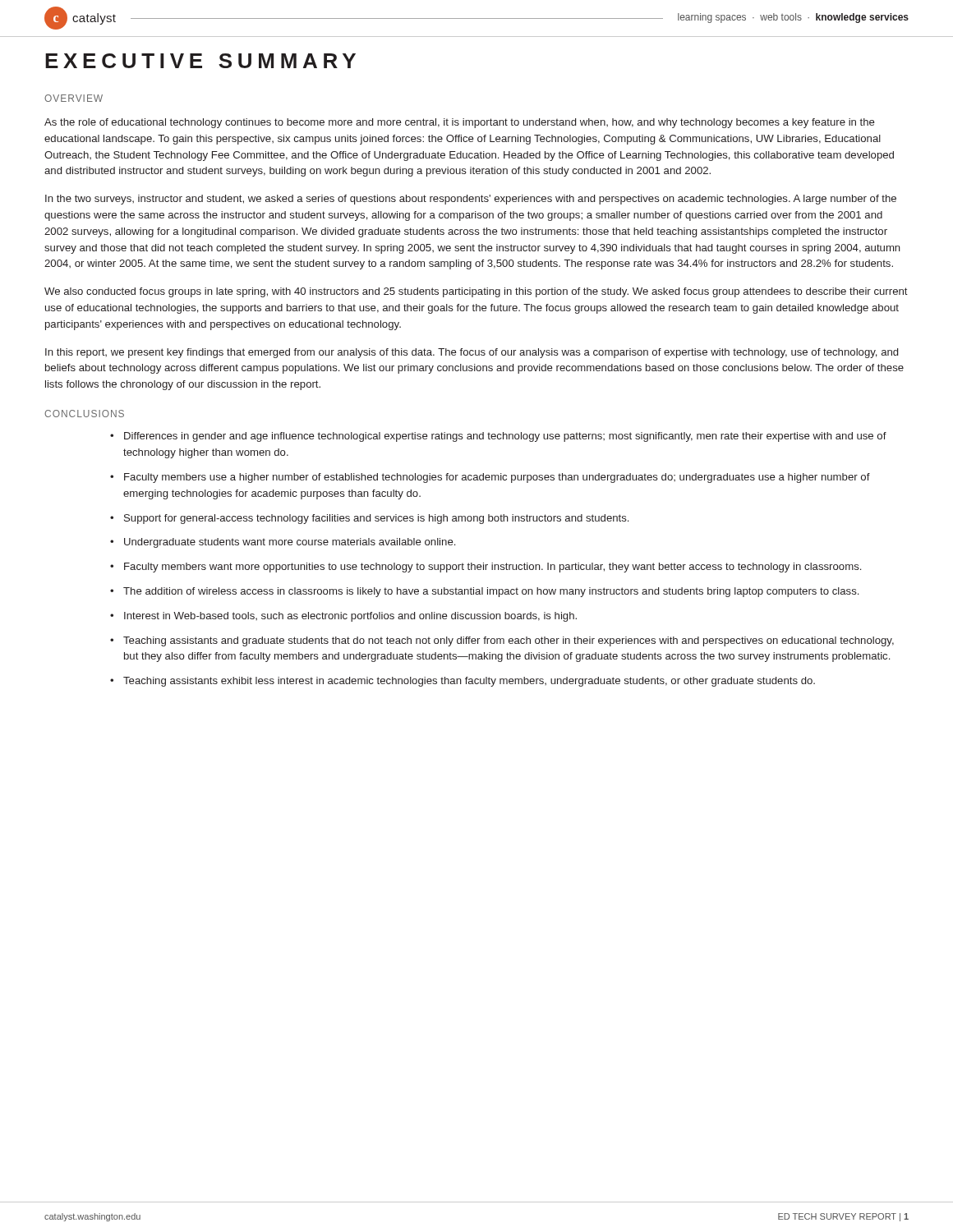Navigate to the region starting "As the role of educational technology"
The image size is (953, 1232).
(469, 146)
